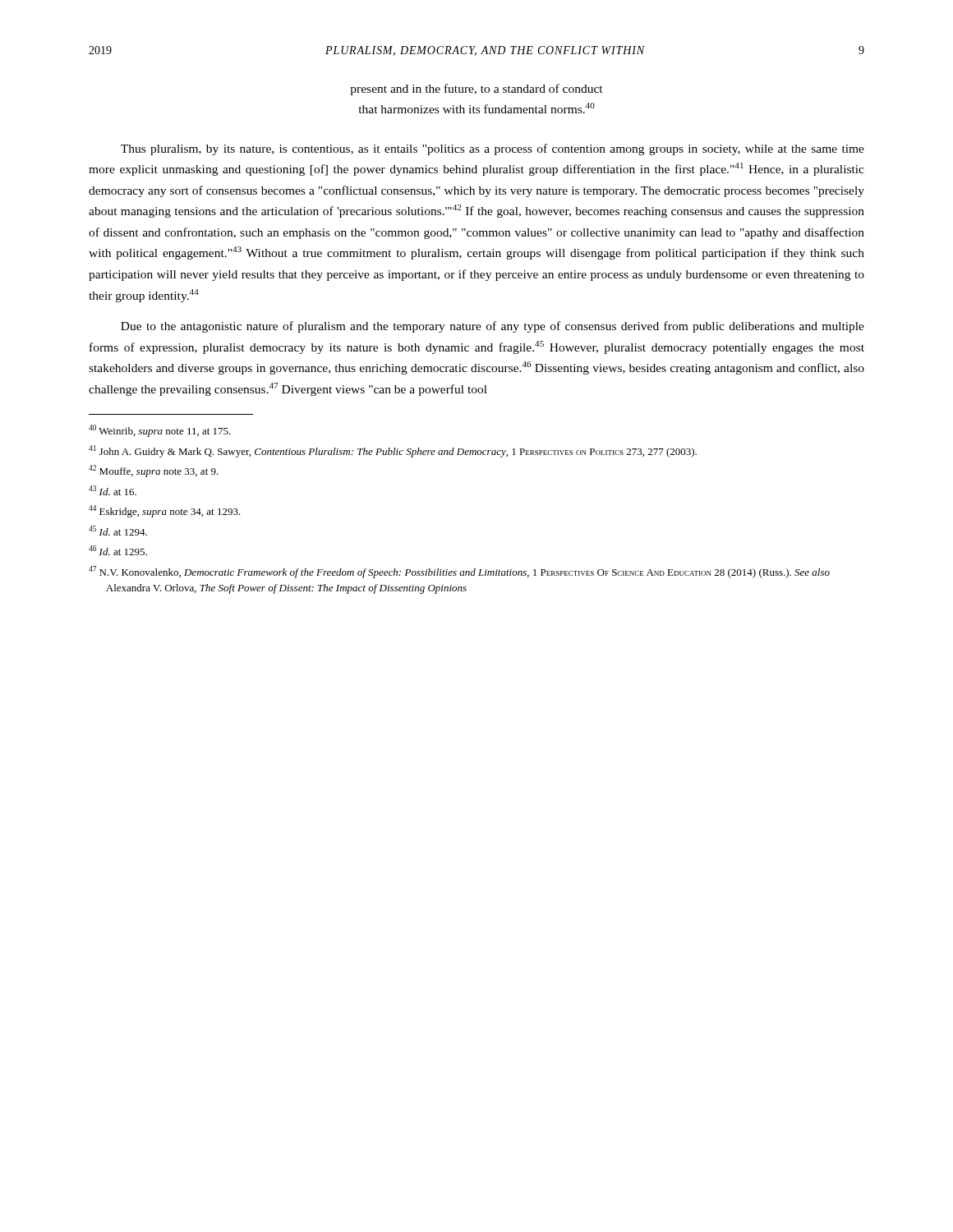Click on the text block that says "present and in the future, to a"
The width and height of the screenshot is (953, 1232).
[476, 98]
